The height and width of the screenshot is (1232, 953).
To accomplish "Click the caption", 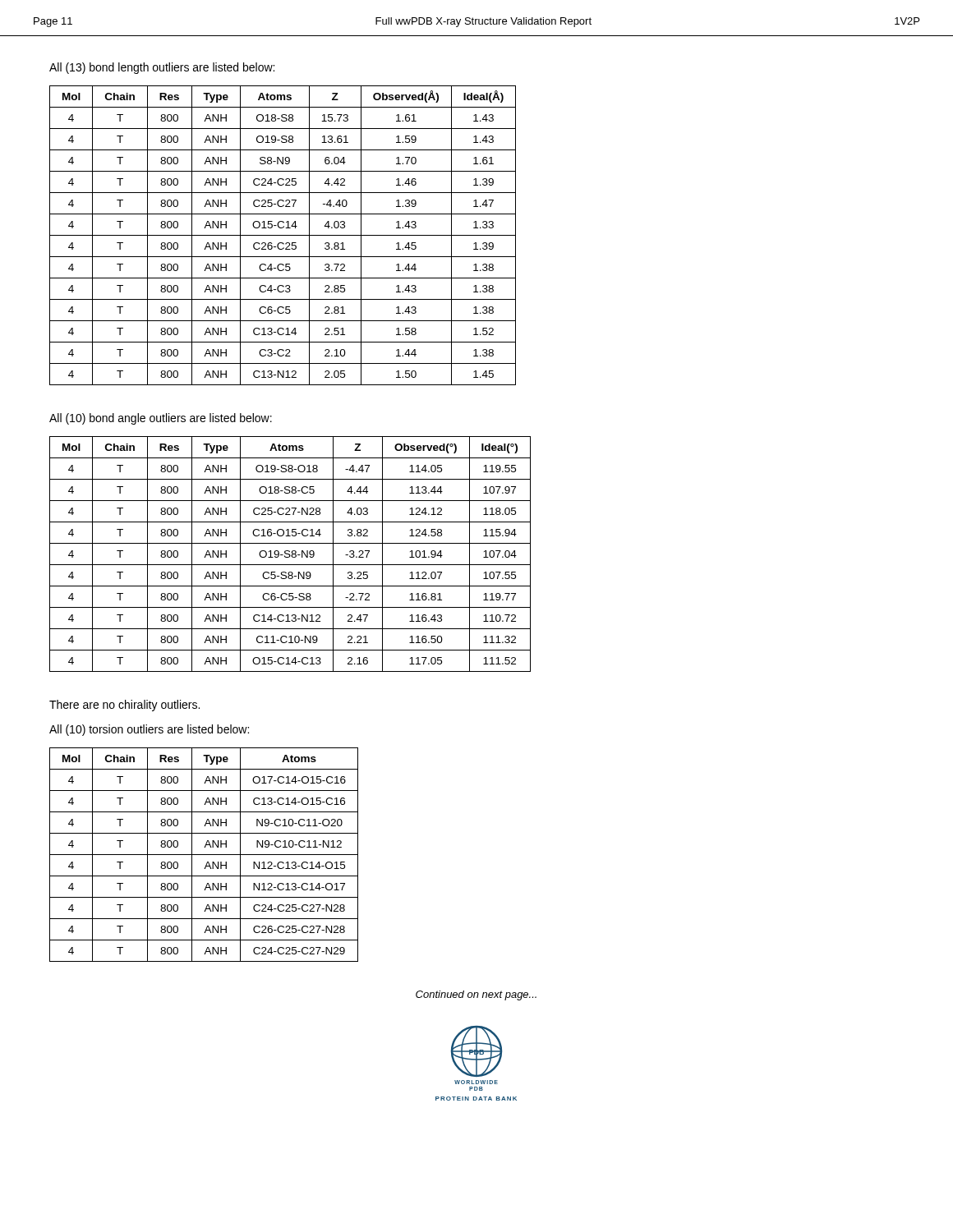I will (476, 994).
